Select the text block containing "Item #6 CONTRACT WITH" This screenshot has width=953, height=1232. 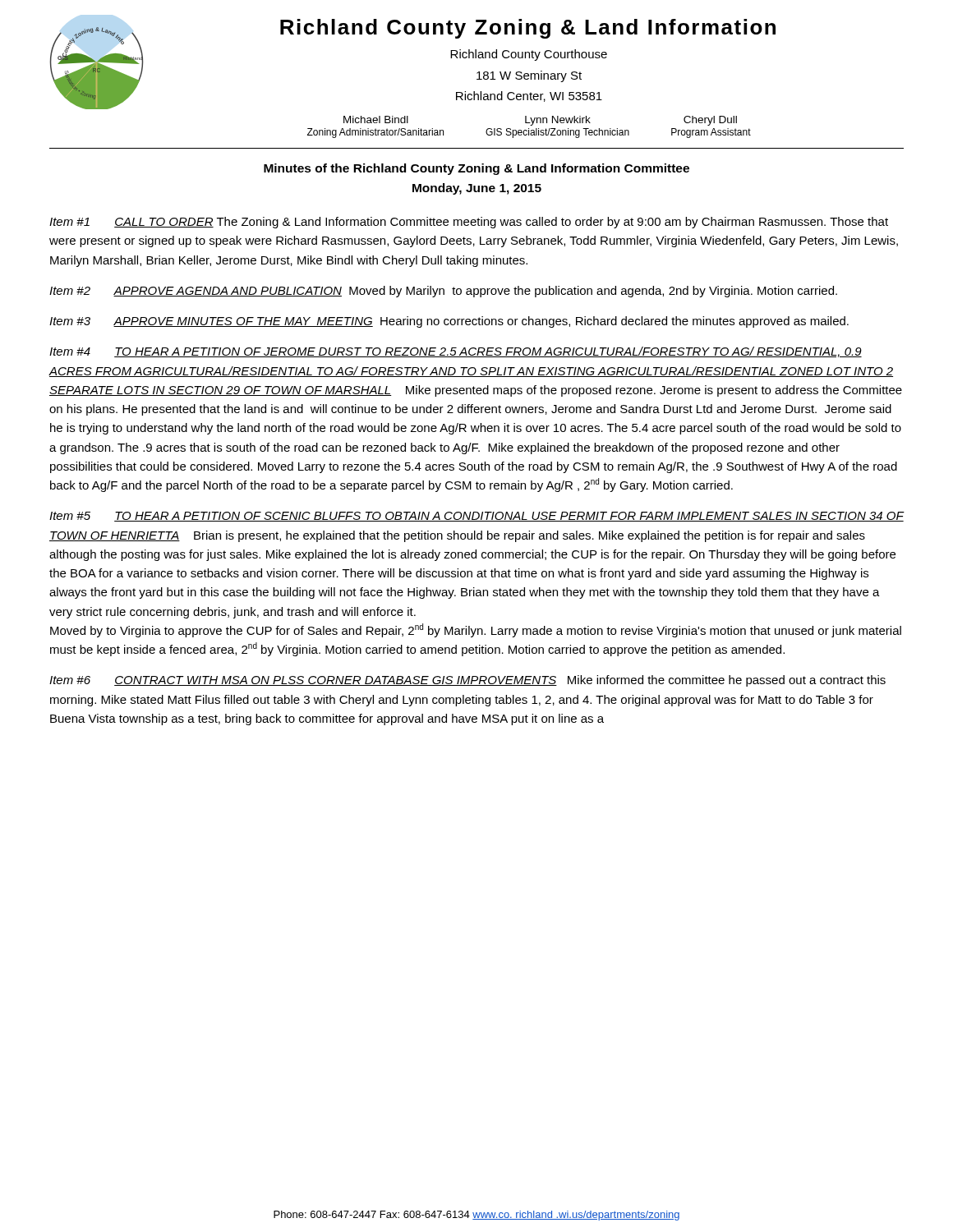click(x=468, y=699)
